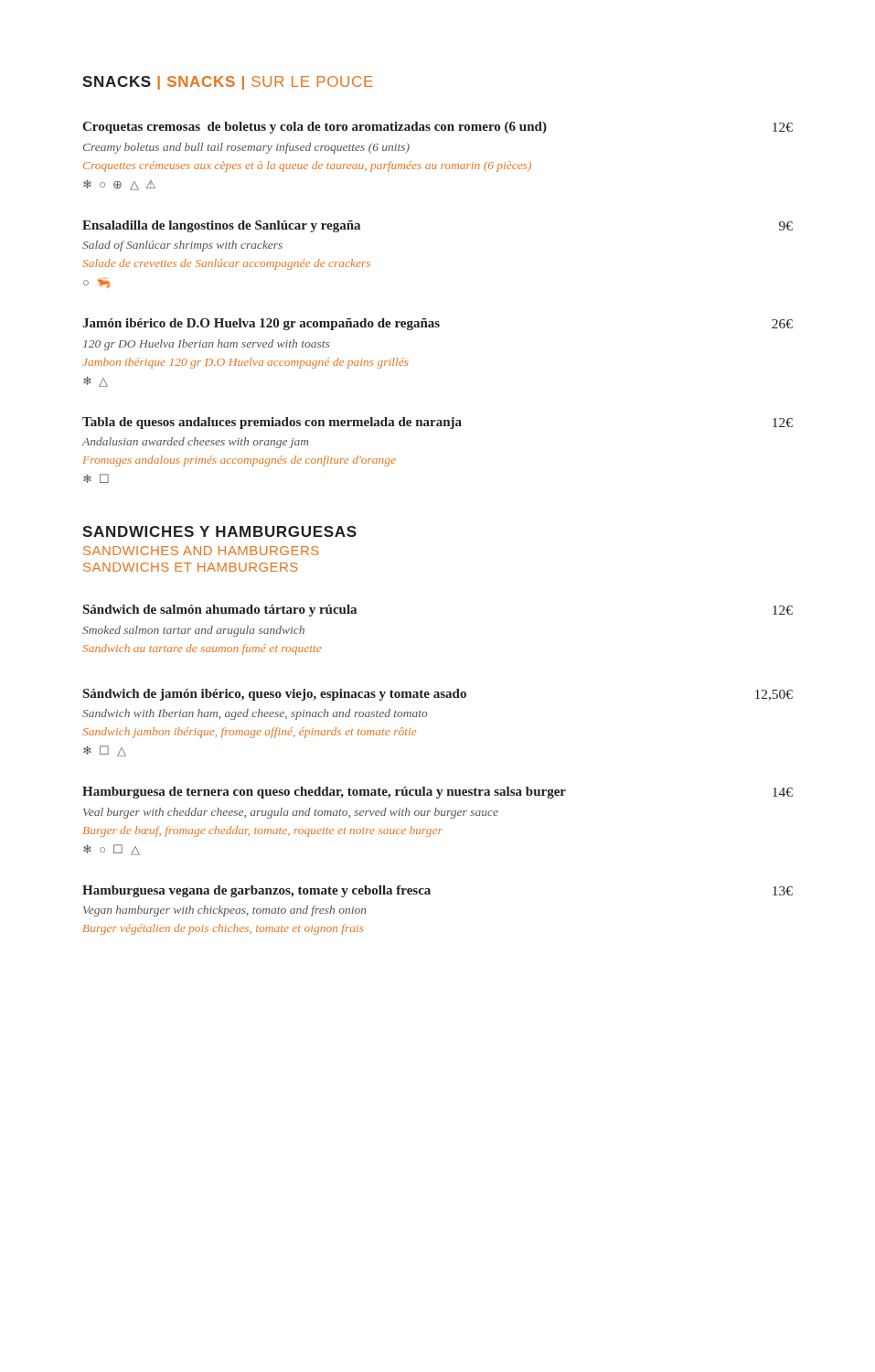
Task: Click on the passage starting "Hamburguesa de ternera con queso cheddar,"
Action: click(x=438, y=819)
